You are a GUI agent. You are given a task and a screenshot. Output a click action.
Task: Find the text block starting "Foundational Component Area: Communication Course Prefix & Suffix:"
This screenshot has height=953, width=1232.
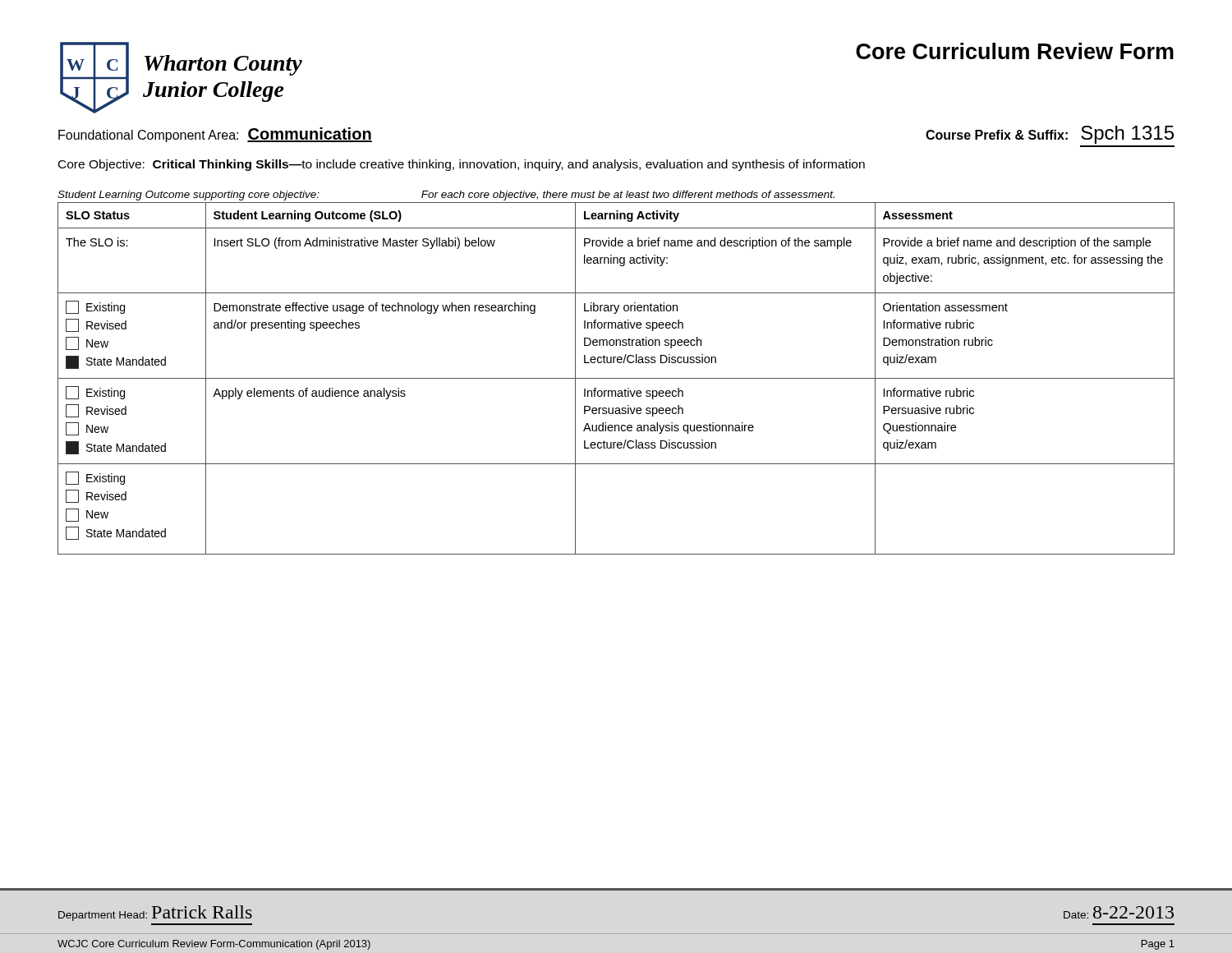212,136
